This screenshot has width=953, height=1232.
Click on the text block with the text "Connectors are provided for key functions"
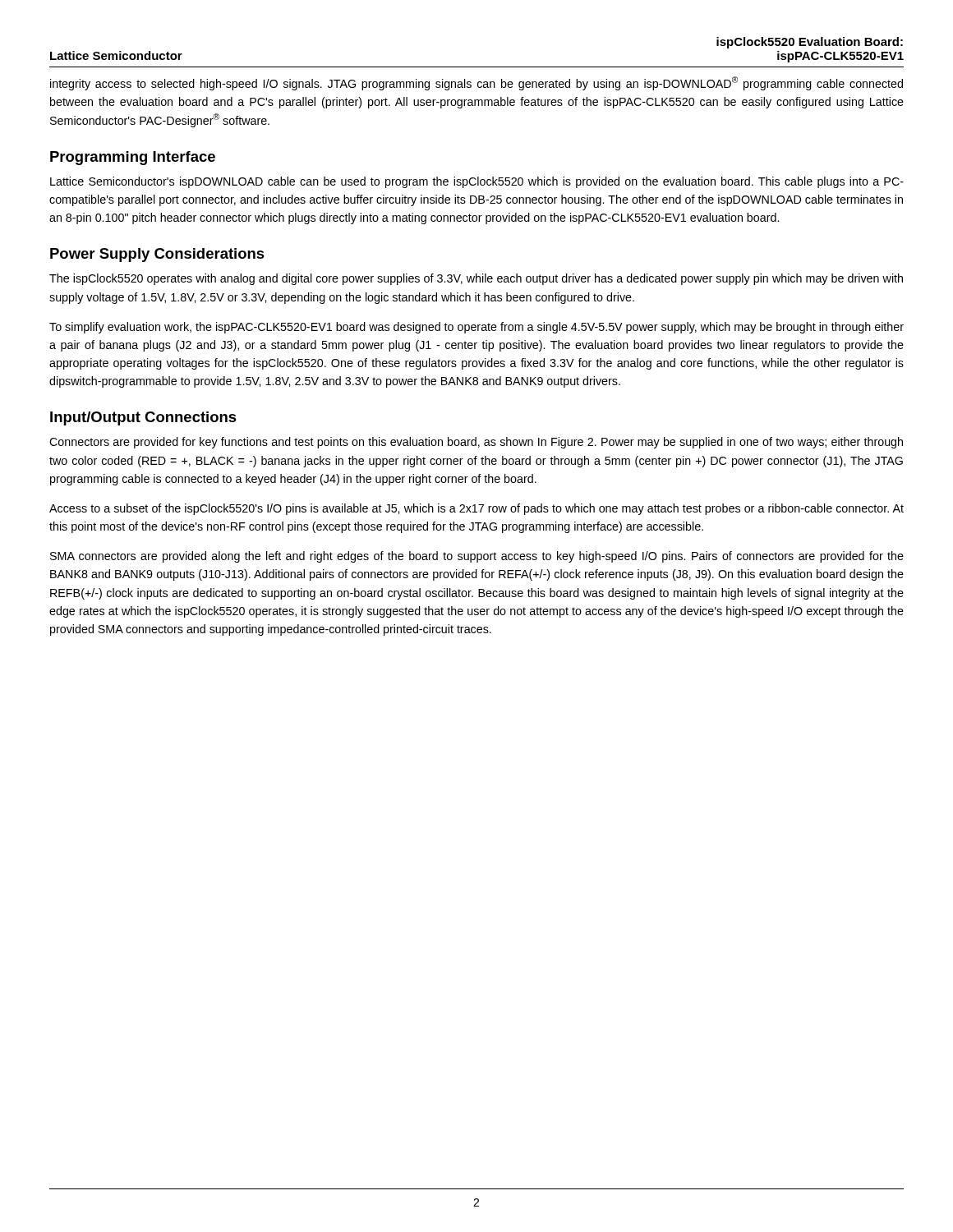pyautogui.click(x=476, y=460)
